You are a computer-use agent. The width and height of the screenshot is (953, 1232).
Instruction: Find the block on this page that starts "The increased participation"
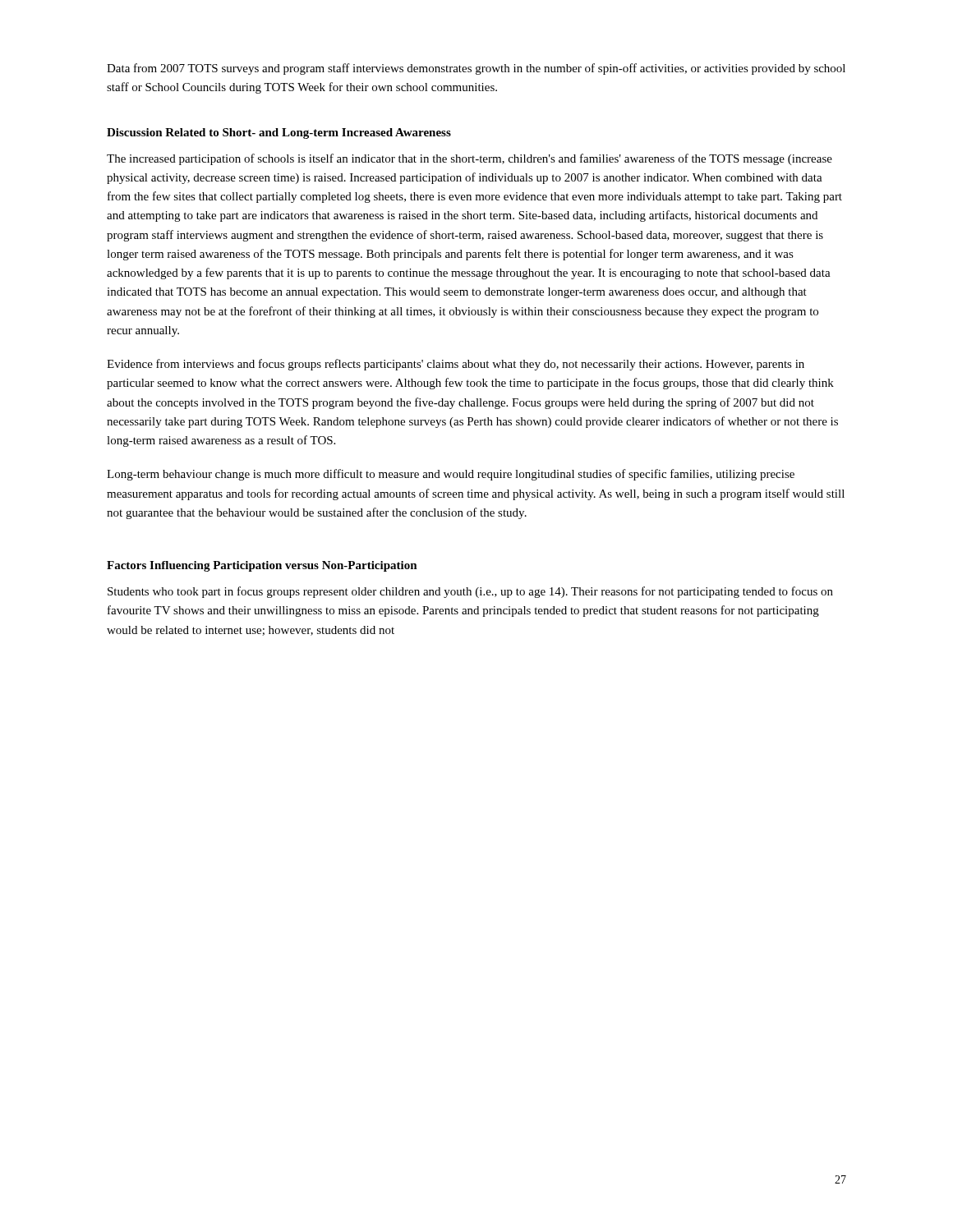[x=476, y=245]
